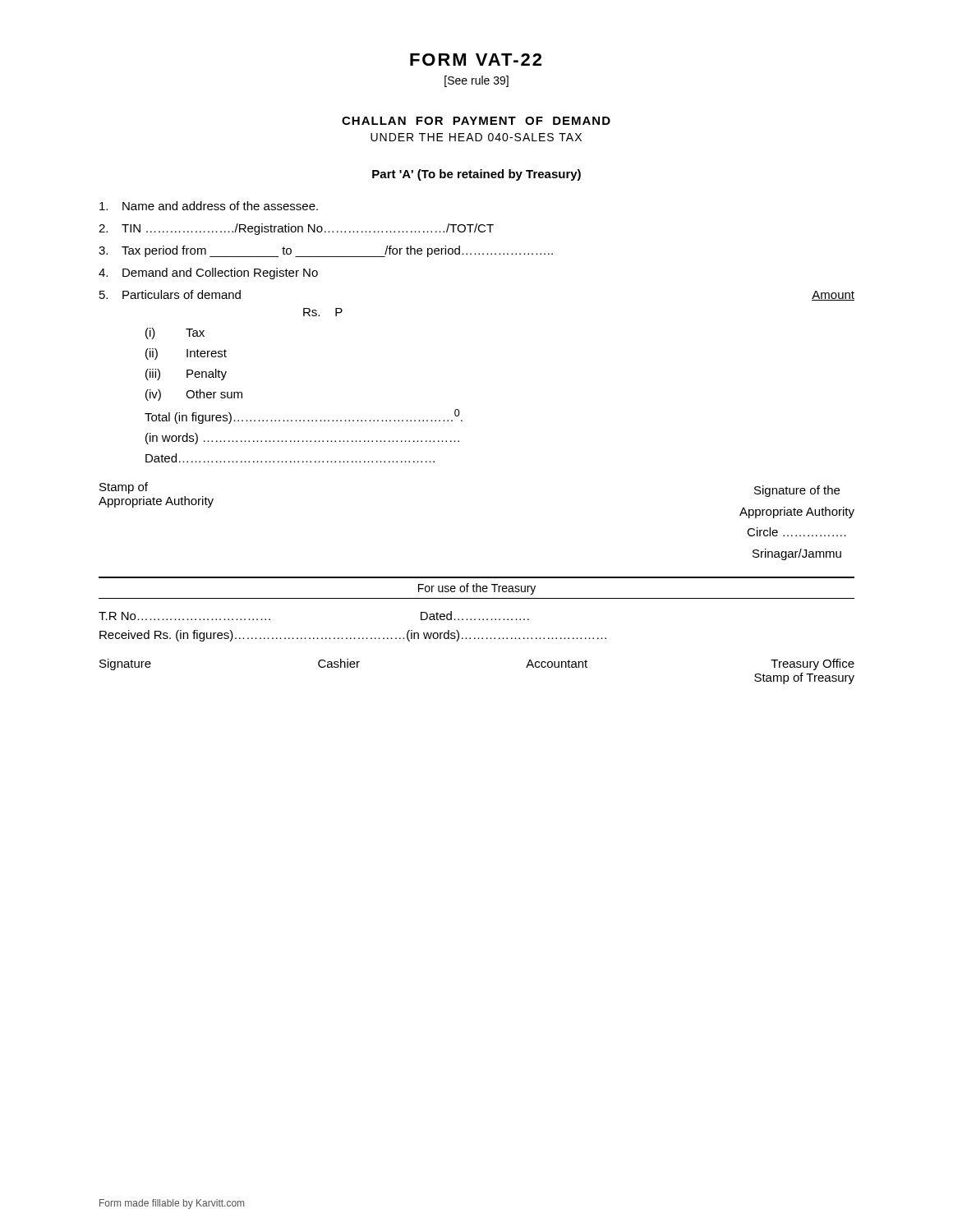Point to the passage starting "[See rule 39]"
Screen dimensions: 1232x953
coord(476,81)
